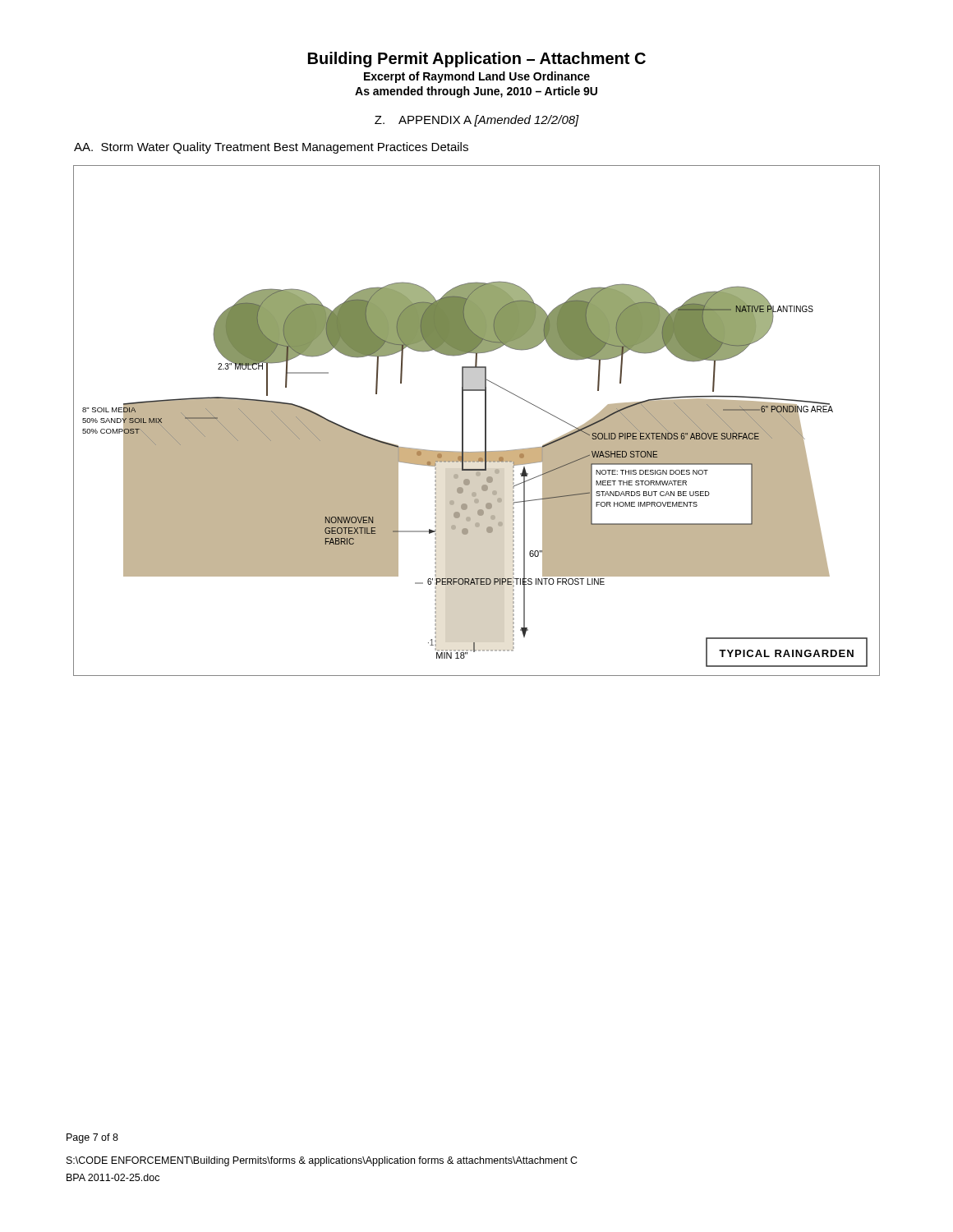
Task: Point to the section header beginning "AA. Storm Water Quality Treatment Best"
Action: (271, 147)
